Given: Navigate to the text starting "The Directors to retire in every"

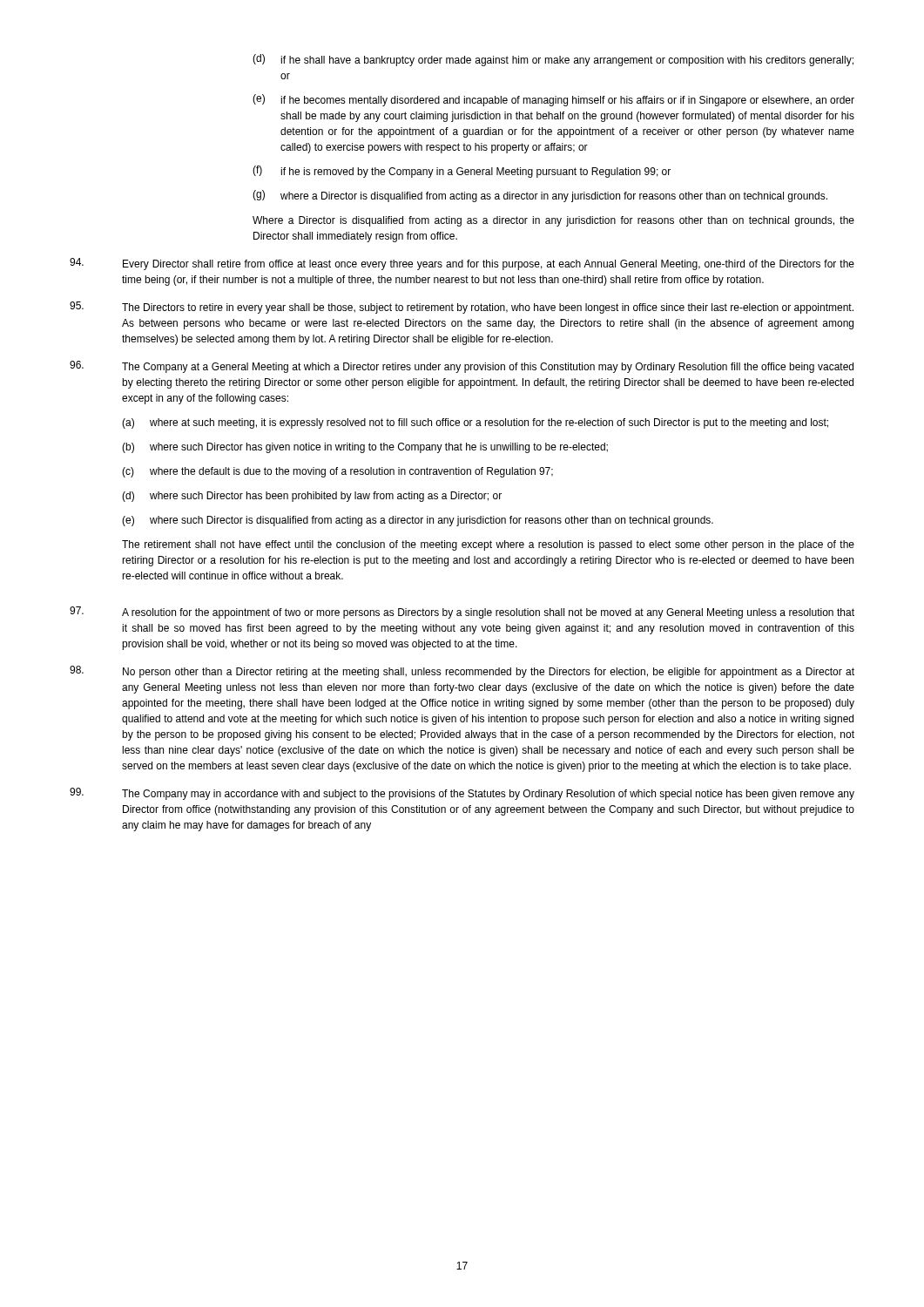Looking at the screenshot, I should [x=462, y=323].
